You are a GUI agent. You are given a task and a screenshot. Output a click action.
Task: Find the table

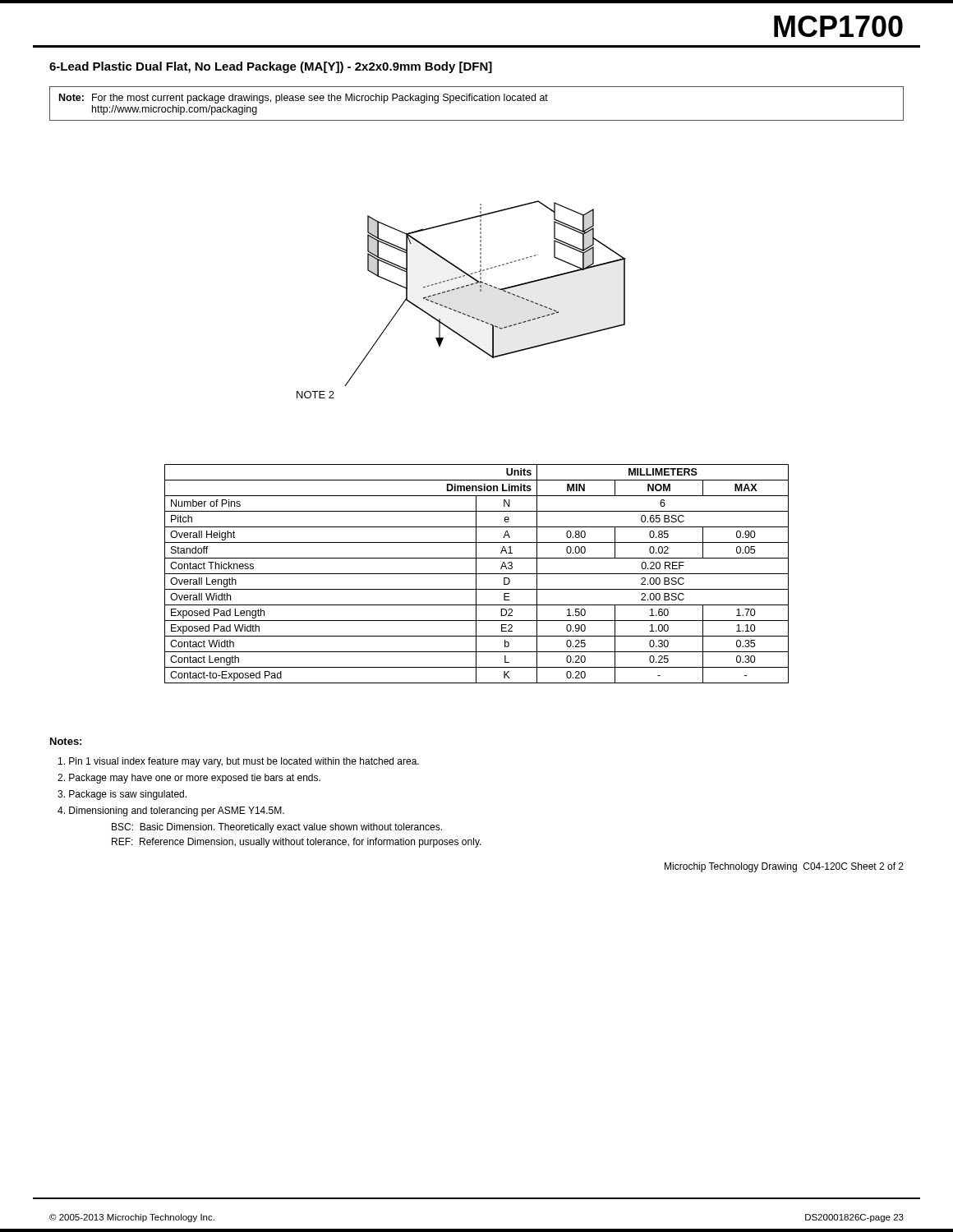pyautogui.click(x=476, y=574)
